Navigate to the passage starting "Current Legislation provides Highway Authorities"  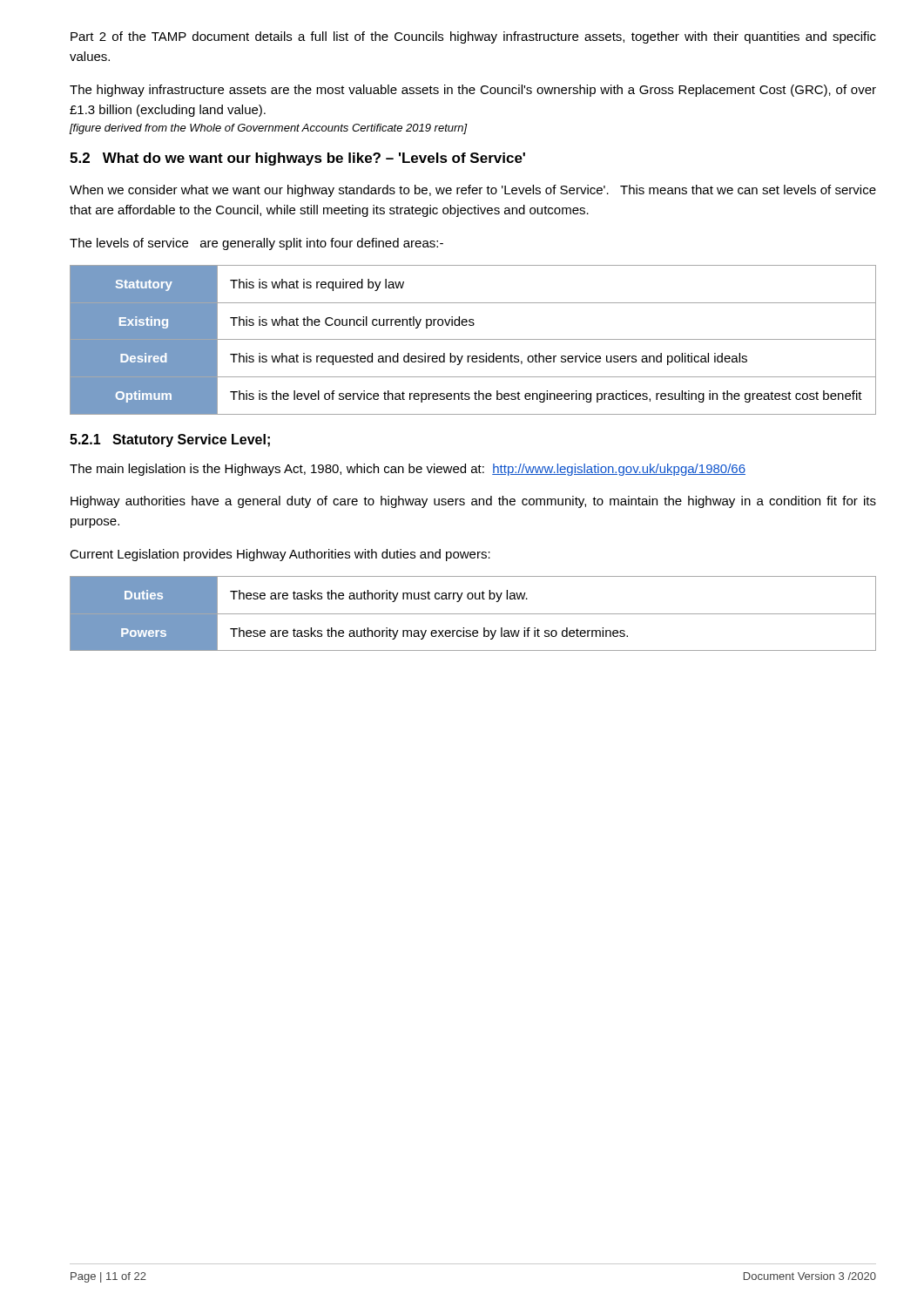point(280,553)
